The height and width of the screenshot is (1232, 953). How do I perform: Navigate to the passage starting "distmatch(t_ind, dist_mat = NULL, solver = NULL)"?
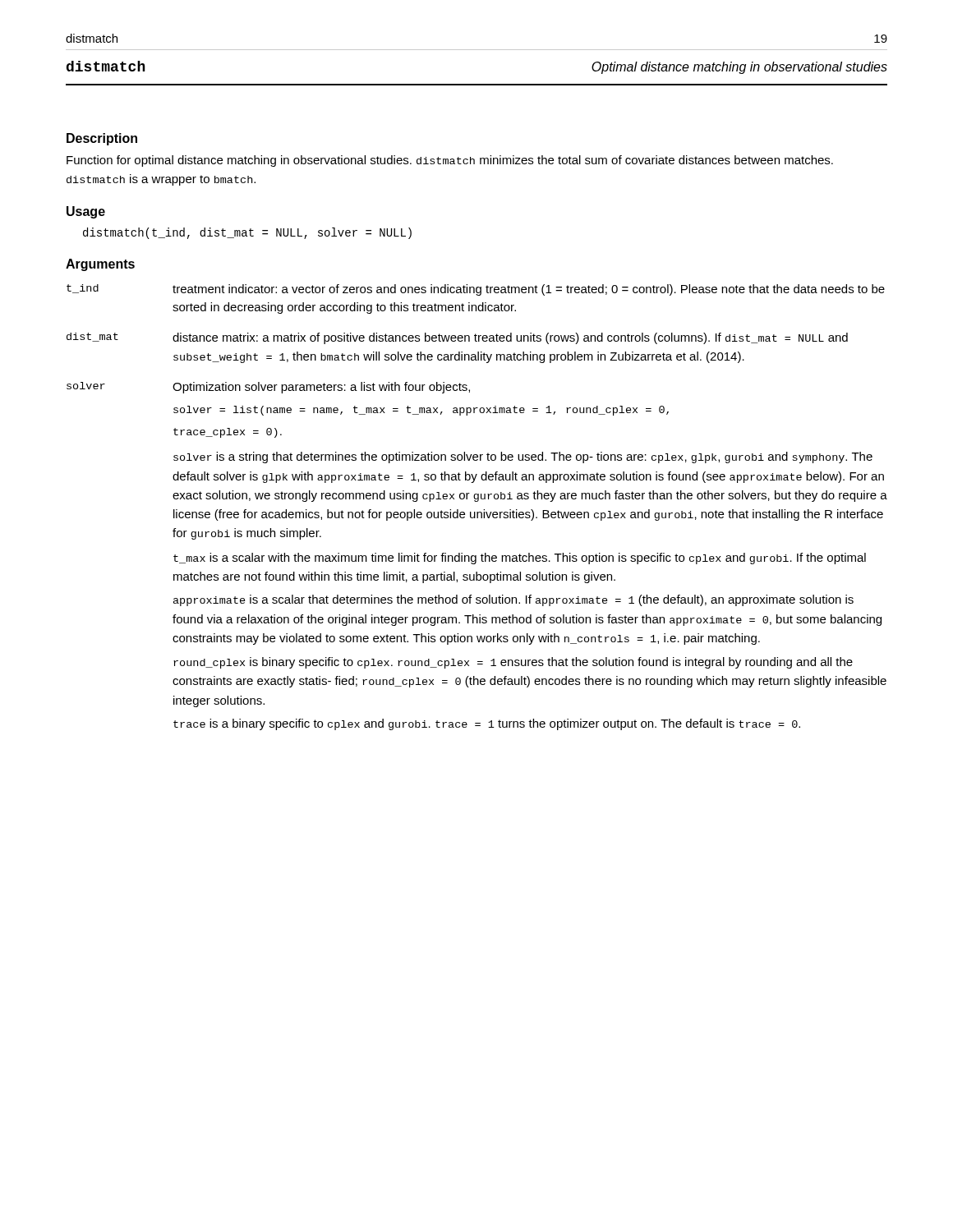click(x=248, y=233)
